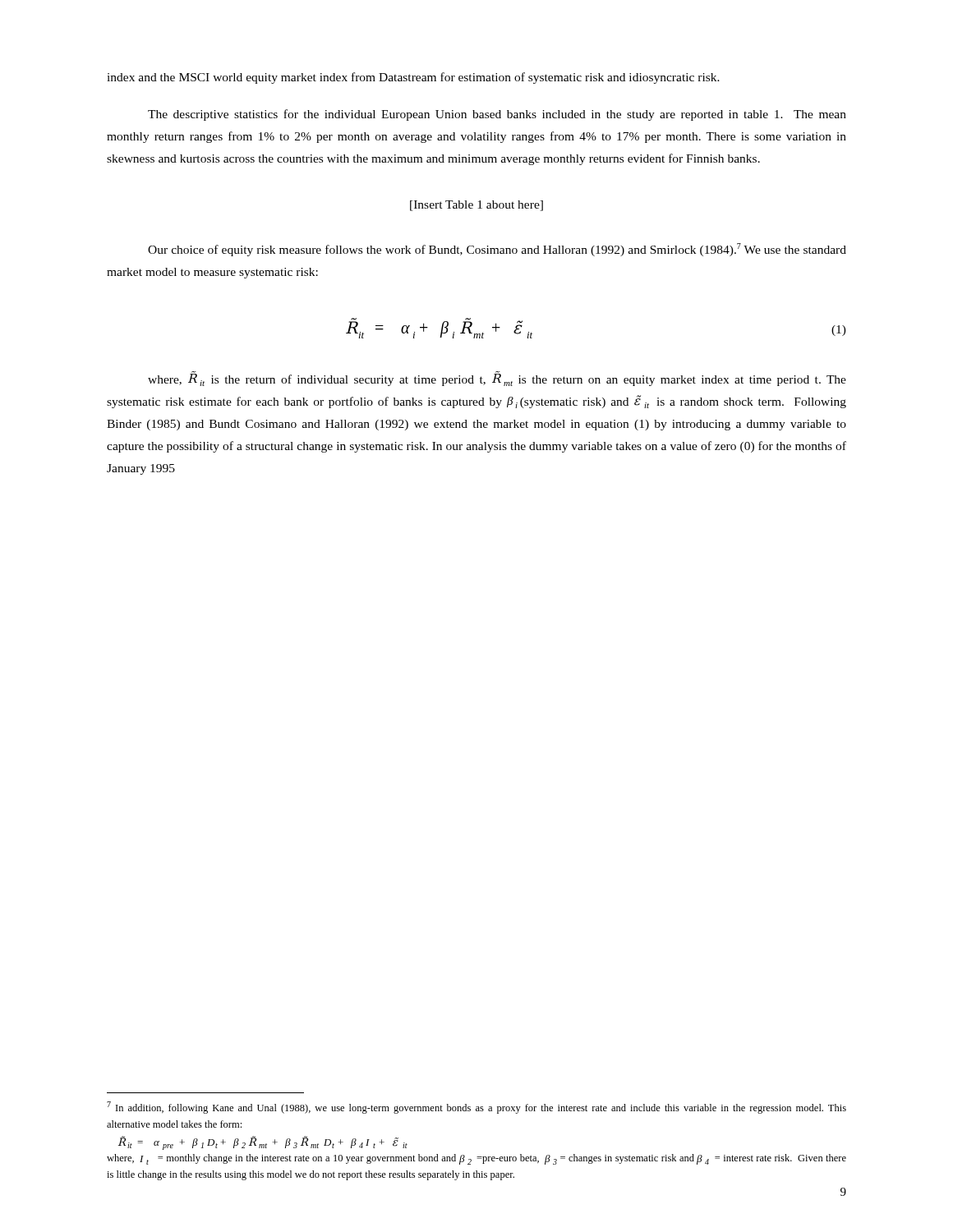The width and height of the screenshot is (953, 1232).
Task: Navigate to the block starting "7 In addition, following Kane and"
Action: click(476, 1108)
